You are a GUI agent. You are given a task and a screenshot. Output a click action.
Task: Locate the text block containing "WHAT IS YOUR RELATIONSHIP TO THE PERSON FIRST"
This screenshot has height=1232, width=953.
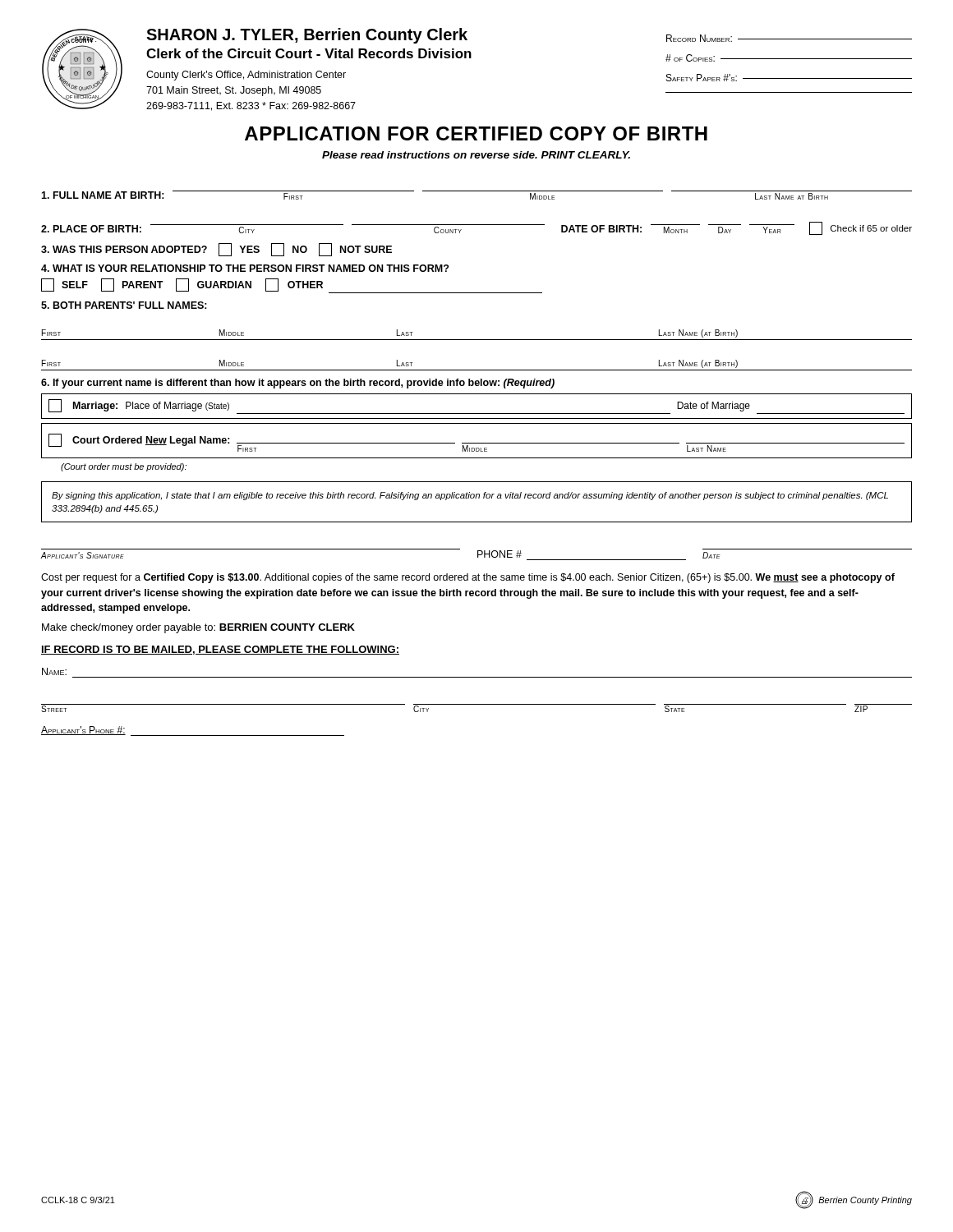tap(245, 268)
